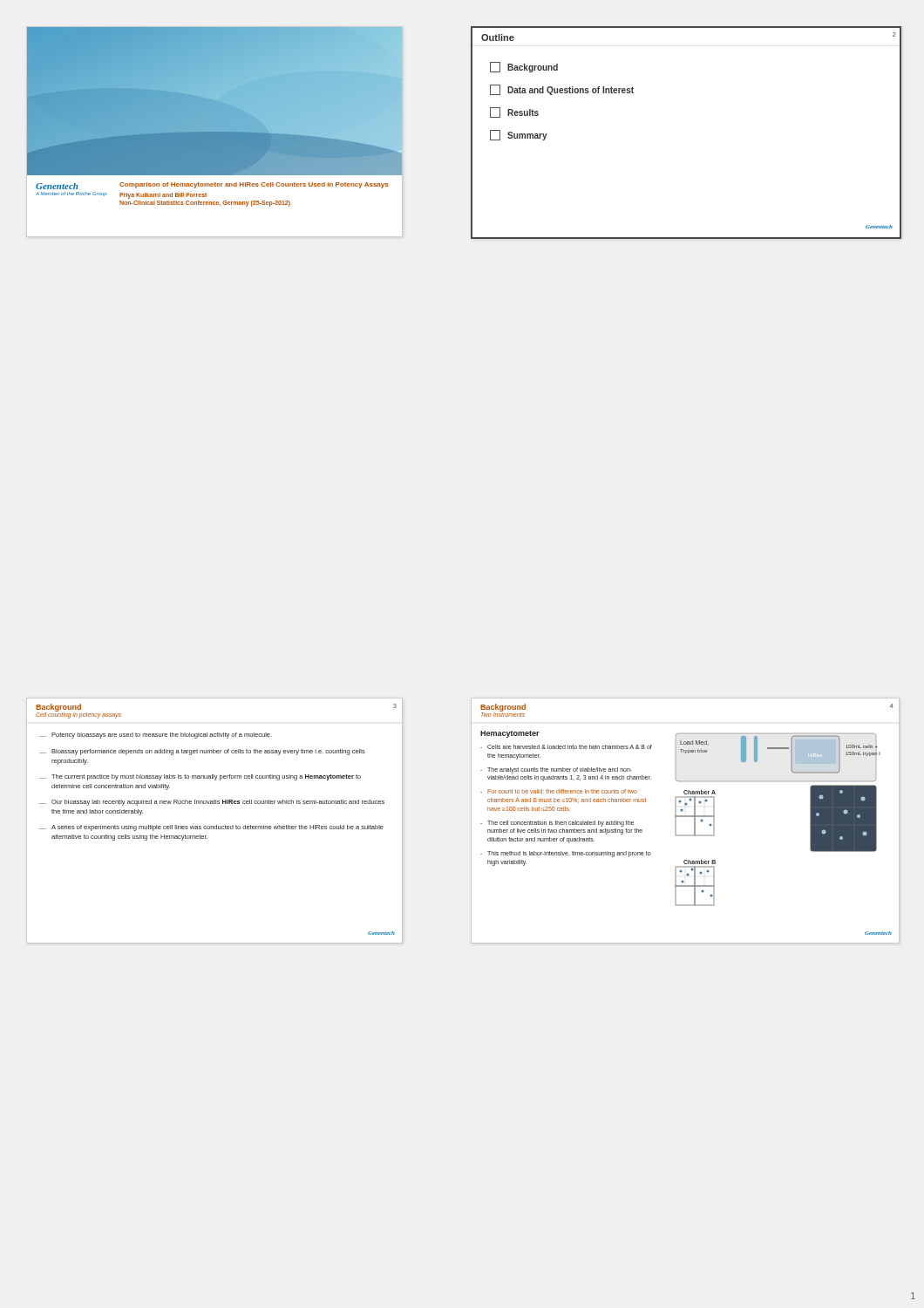Click on the block starting "— Potency bioassays are"
The width and height of the screenshot is (924, 1308).
(156, 736)
